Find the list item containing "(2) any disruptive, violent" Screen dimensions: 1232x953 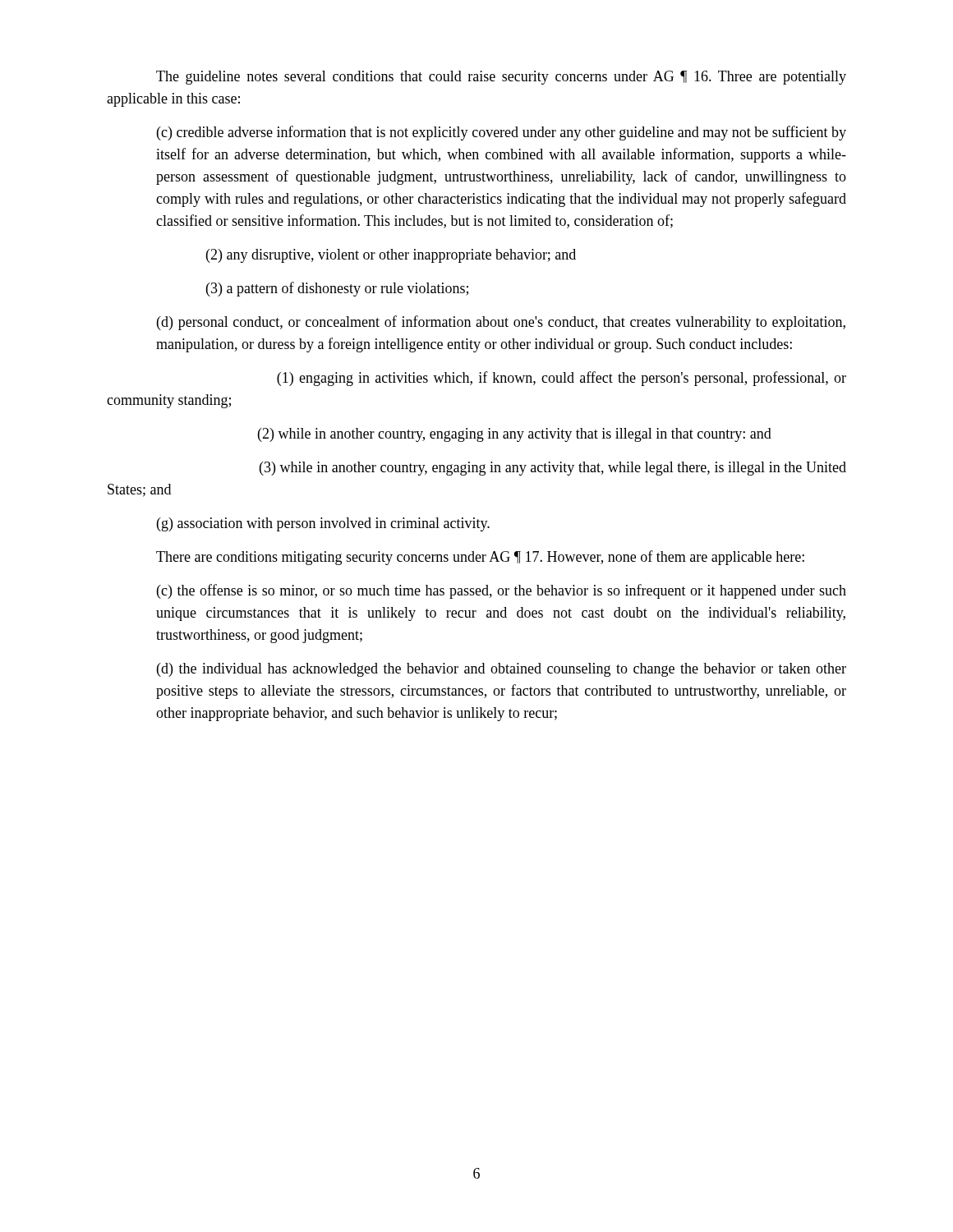(x=391, y=255)
